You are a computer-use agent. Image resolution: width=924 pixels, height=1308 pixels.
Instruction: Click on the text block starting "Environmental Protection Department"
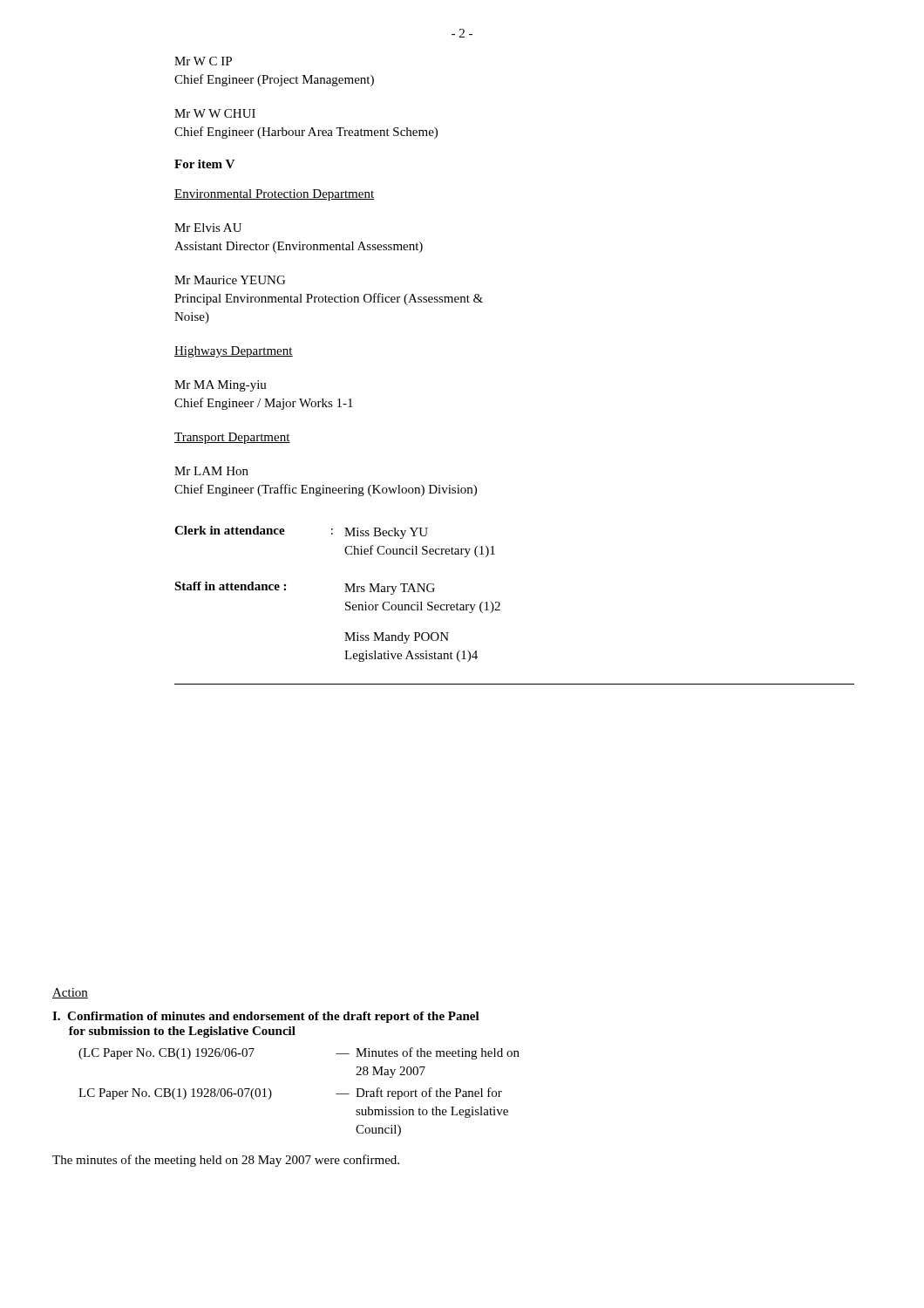point(275,195)
